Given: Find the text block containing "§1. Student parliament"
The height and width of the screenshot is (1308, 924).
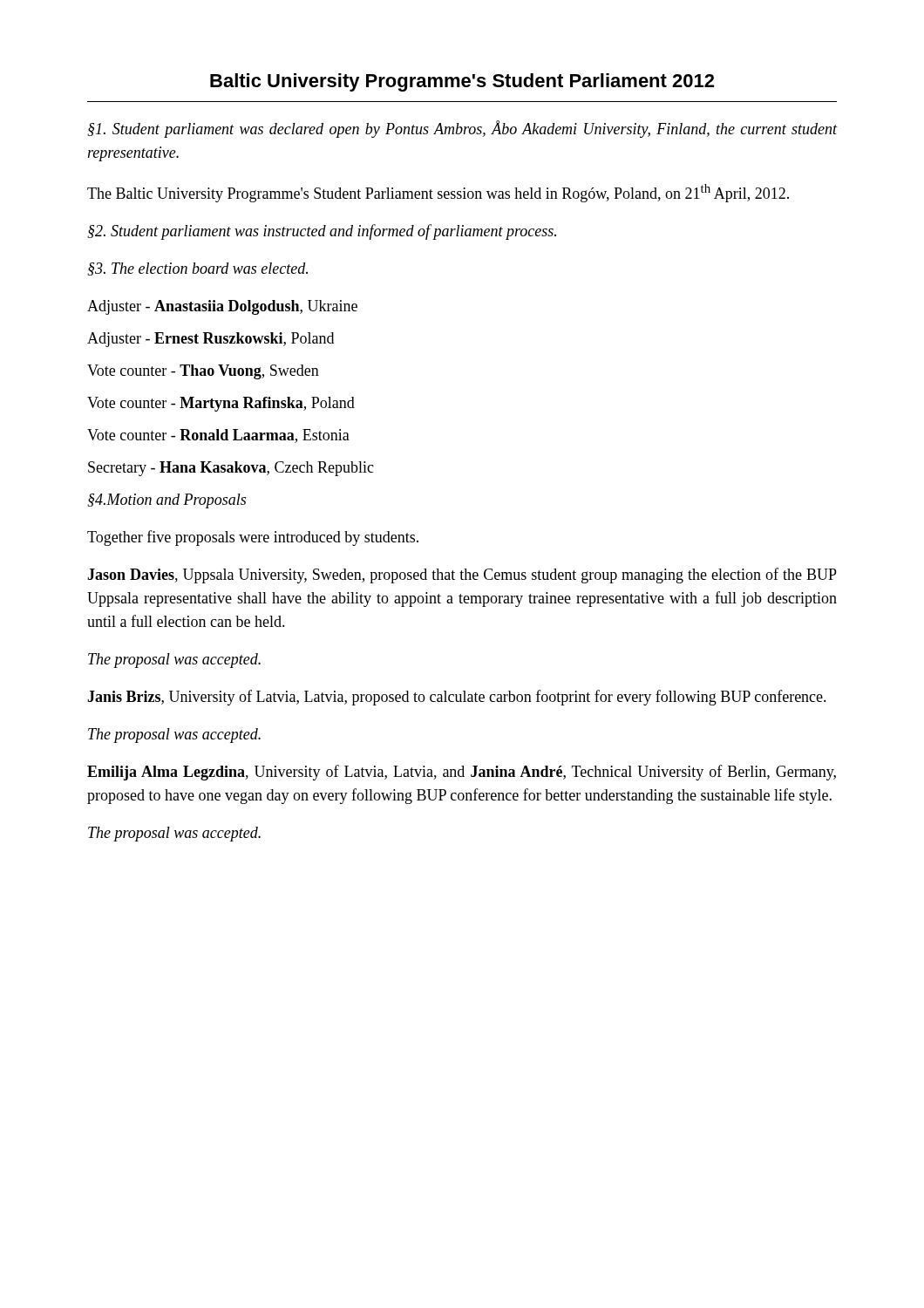Looking at the screenshot, I should (x=462, y=141).
